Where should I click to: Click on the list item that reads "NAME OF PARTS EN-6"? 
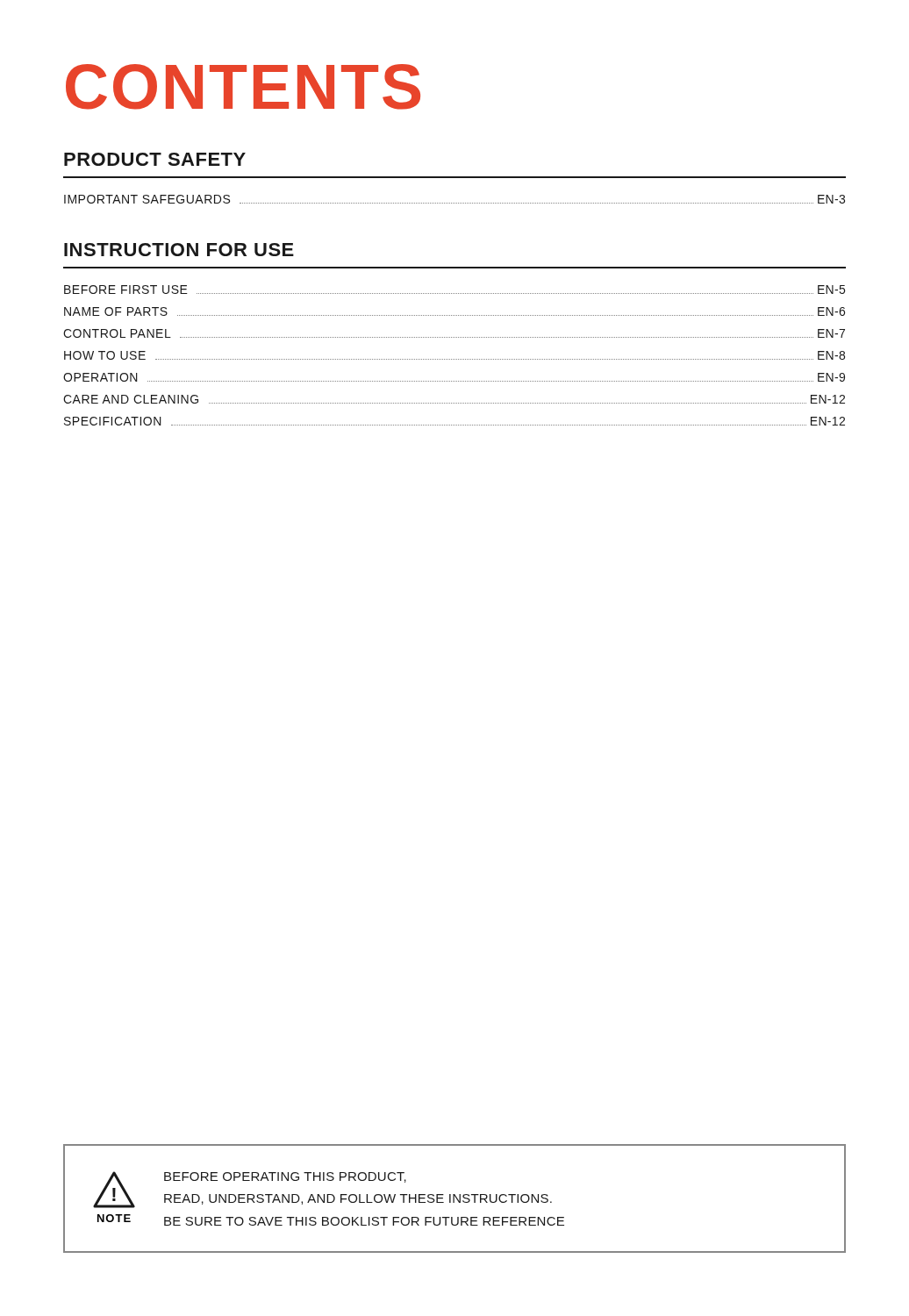(454, 312)
